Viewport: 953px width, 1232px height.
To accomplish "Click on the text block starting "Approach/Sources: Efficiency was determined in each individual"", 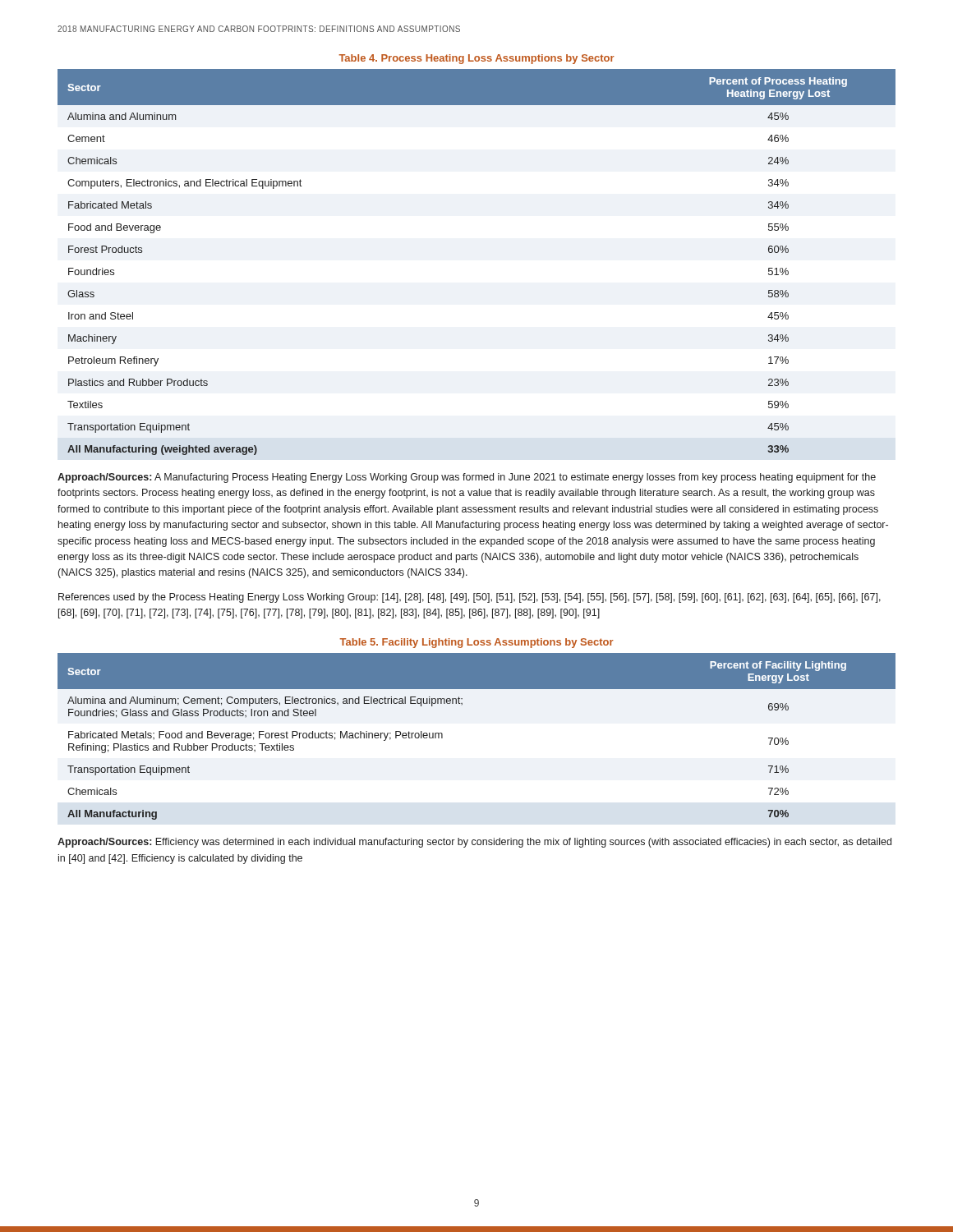I will tap(475, 850).
